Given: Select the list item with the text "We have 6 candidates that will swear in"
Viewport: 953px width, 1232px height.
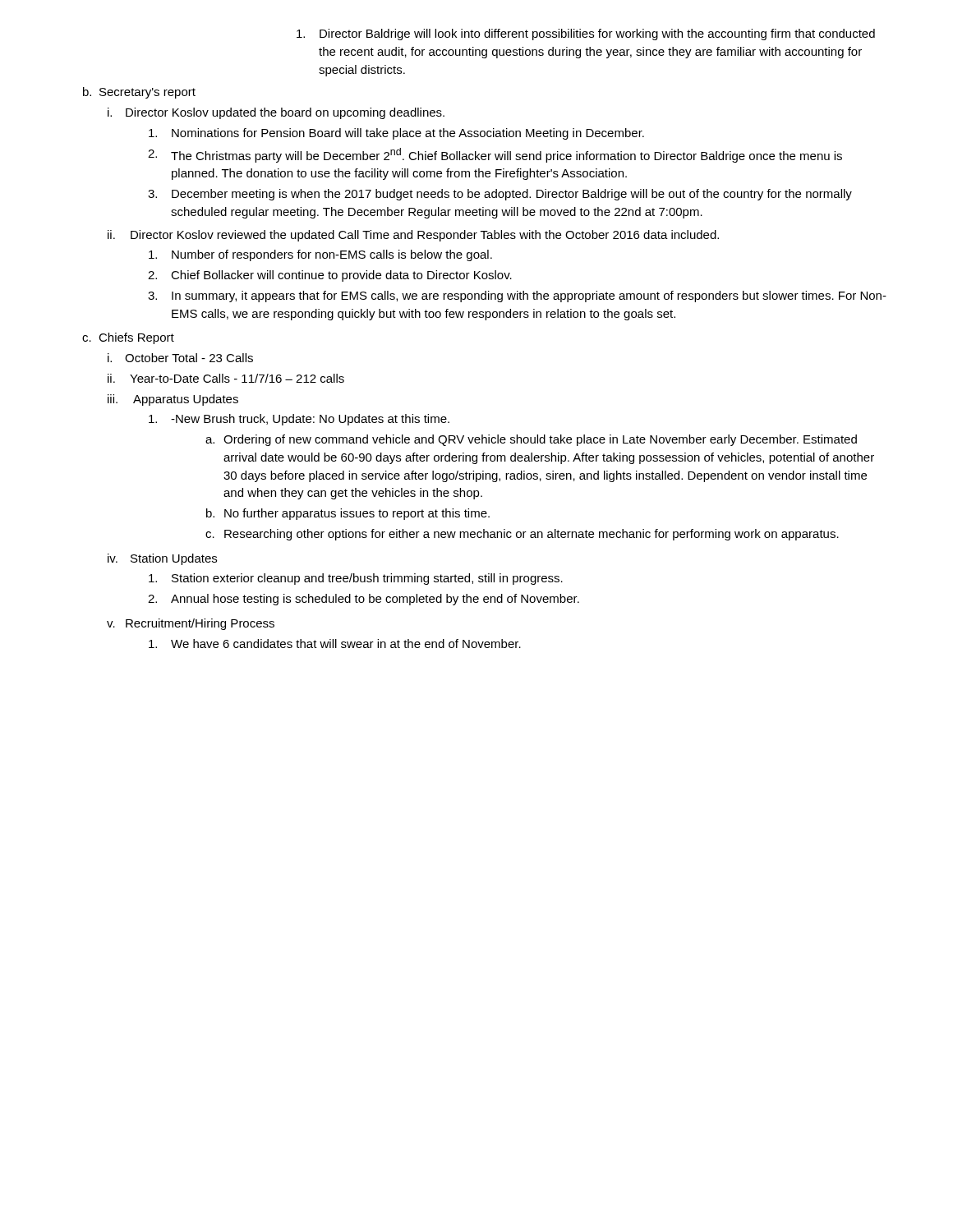Looking at the screenshot, I should (518, 643).
